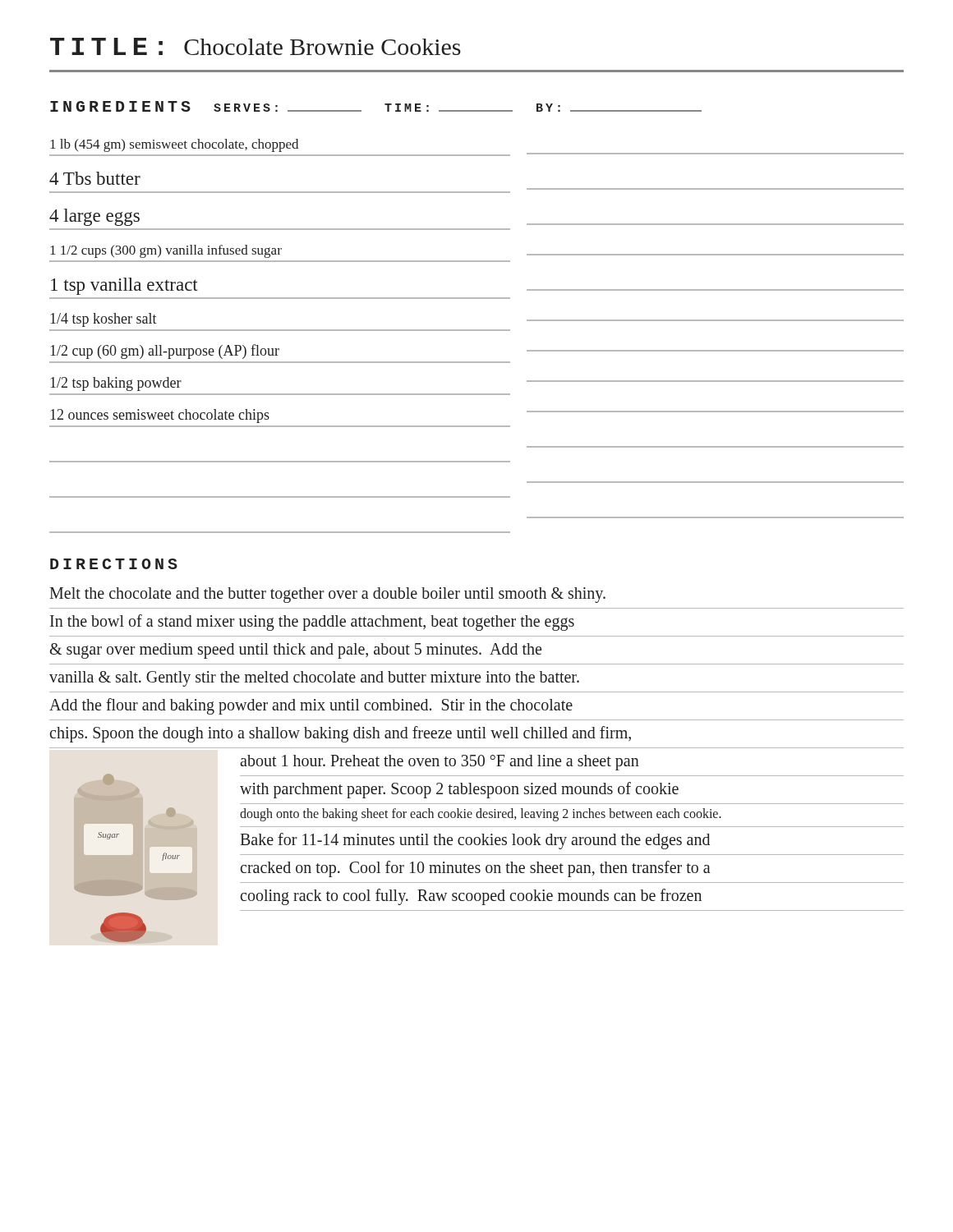Click on the list item with the text "4 Tbs butter"
The width and height of the screenshot is (953, 1232).
pos(95,179)
